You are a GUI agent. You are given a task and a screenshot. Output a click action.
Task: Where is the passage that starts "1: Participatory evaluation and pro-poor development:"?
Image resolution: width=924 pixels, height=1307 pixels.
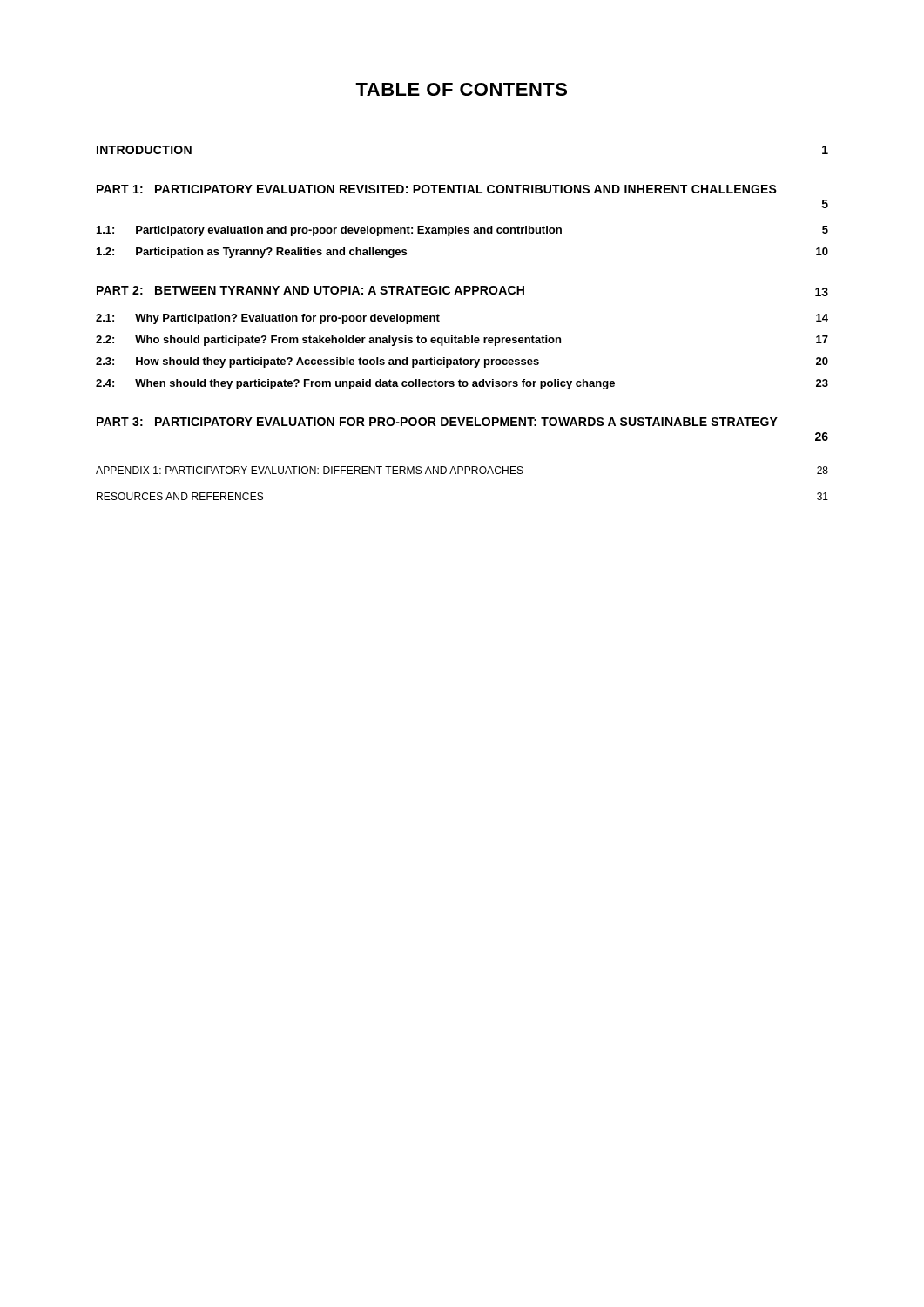coord(462,230)
